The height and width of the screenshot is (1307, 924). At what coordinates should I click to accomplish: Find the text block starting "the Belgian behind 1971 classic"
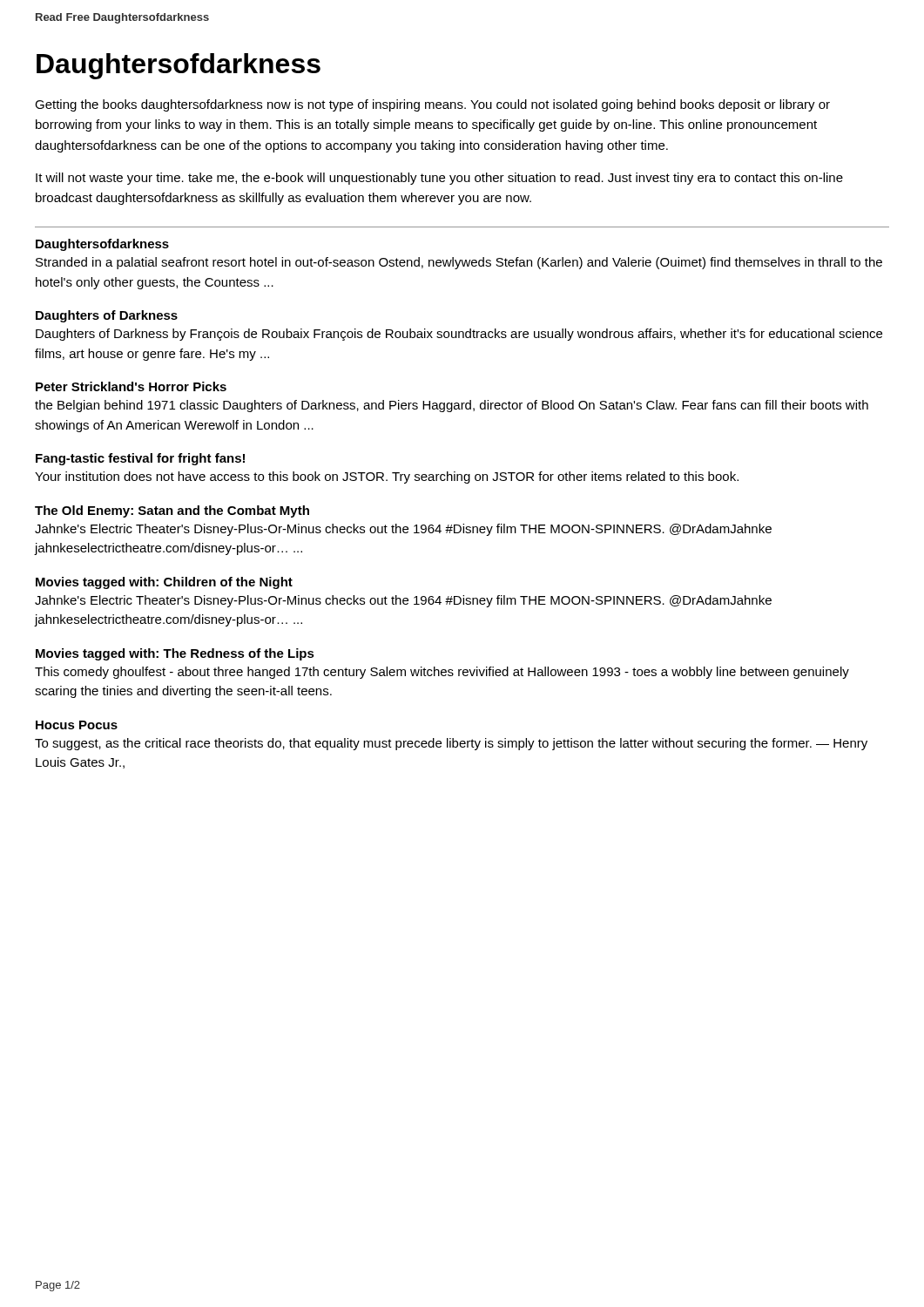click(x=462, y=415)
